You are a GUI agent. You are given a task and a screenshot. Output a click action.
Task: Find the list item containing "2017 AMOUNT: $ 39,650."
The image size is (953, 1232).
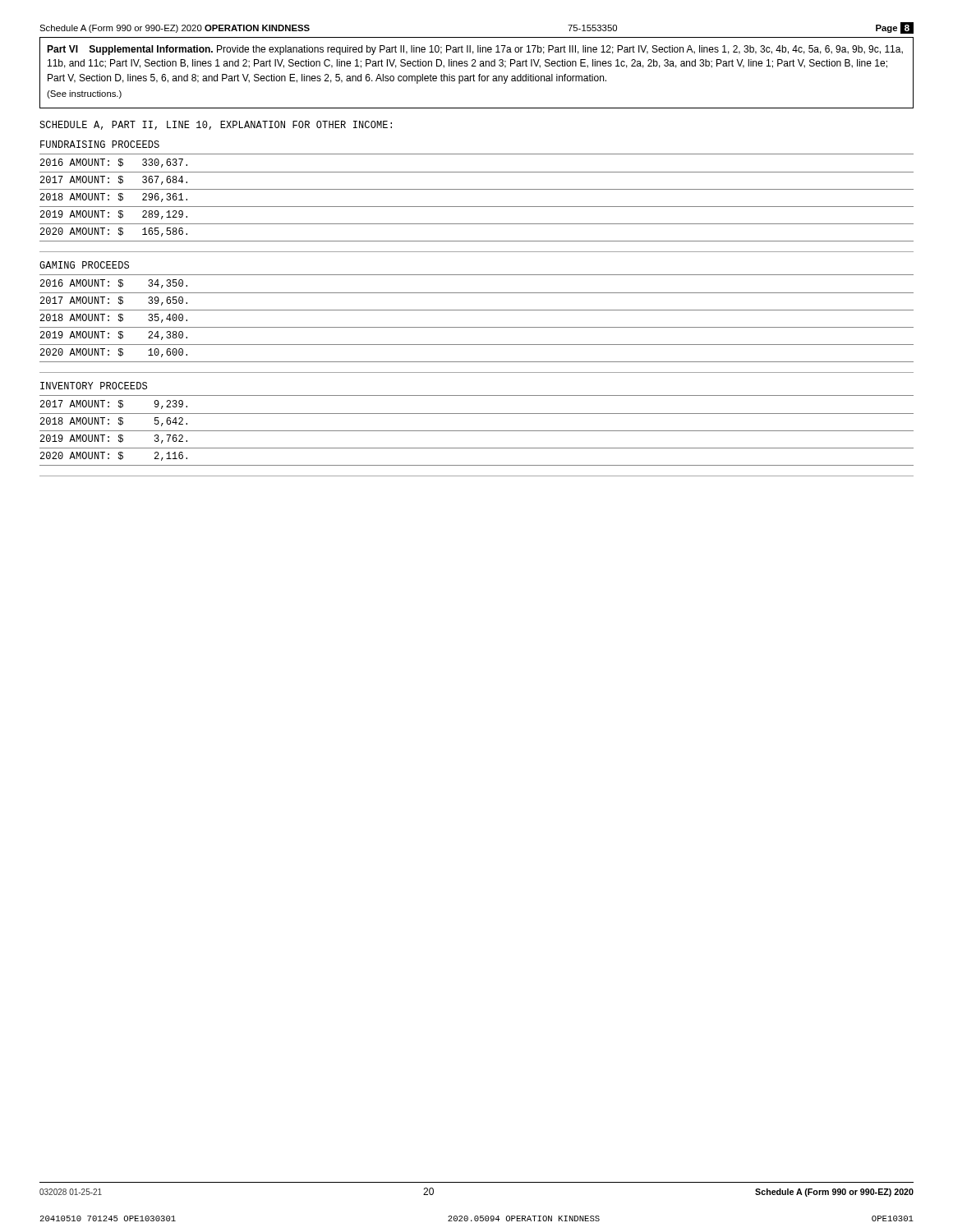click(115, 301)
